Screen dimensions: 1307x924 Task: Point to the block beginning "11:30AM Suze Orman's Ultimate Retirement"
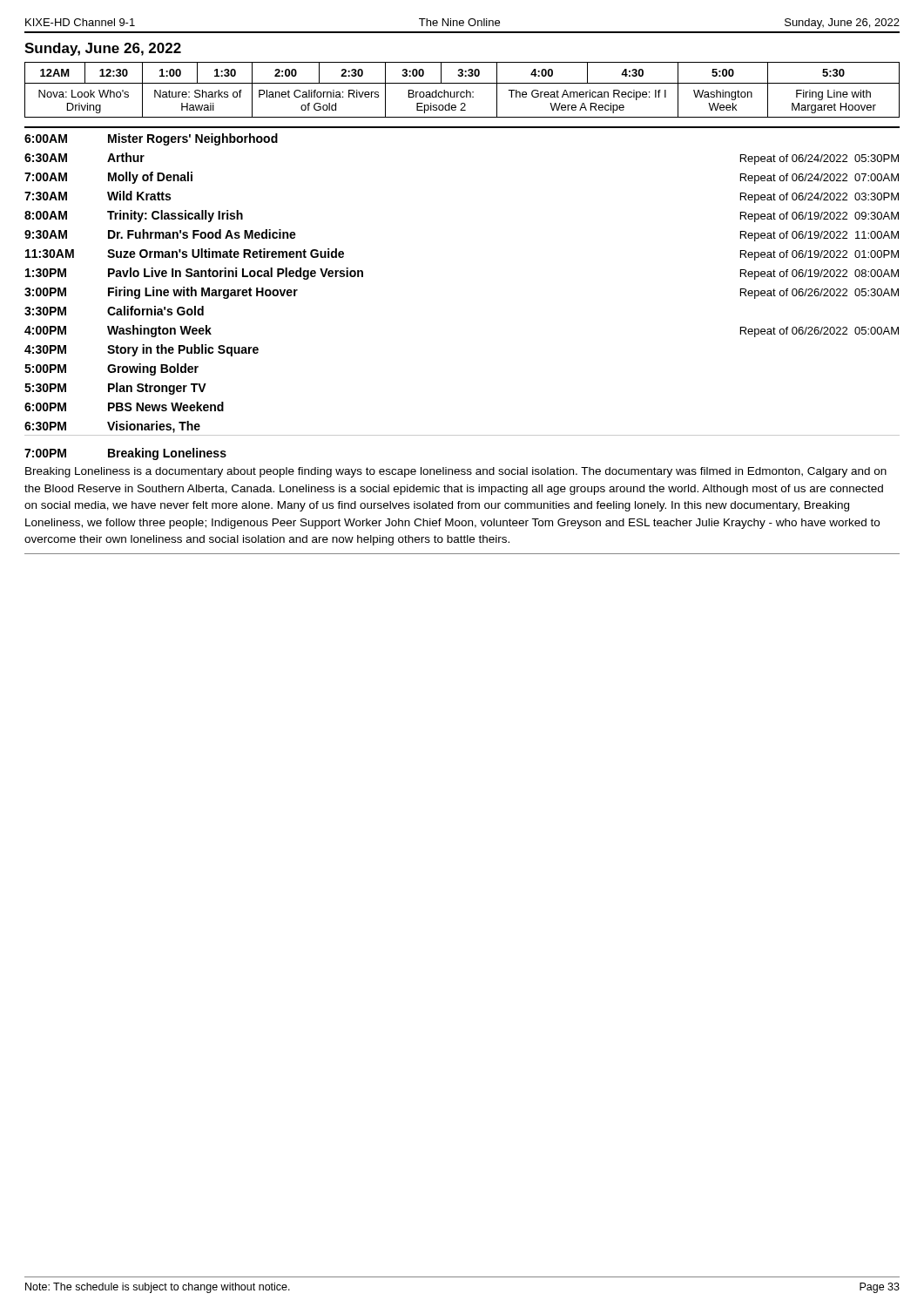point(54,254)
